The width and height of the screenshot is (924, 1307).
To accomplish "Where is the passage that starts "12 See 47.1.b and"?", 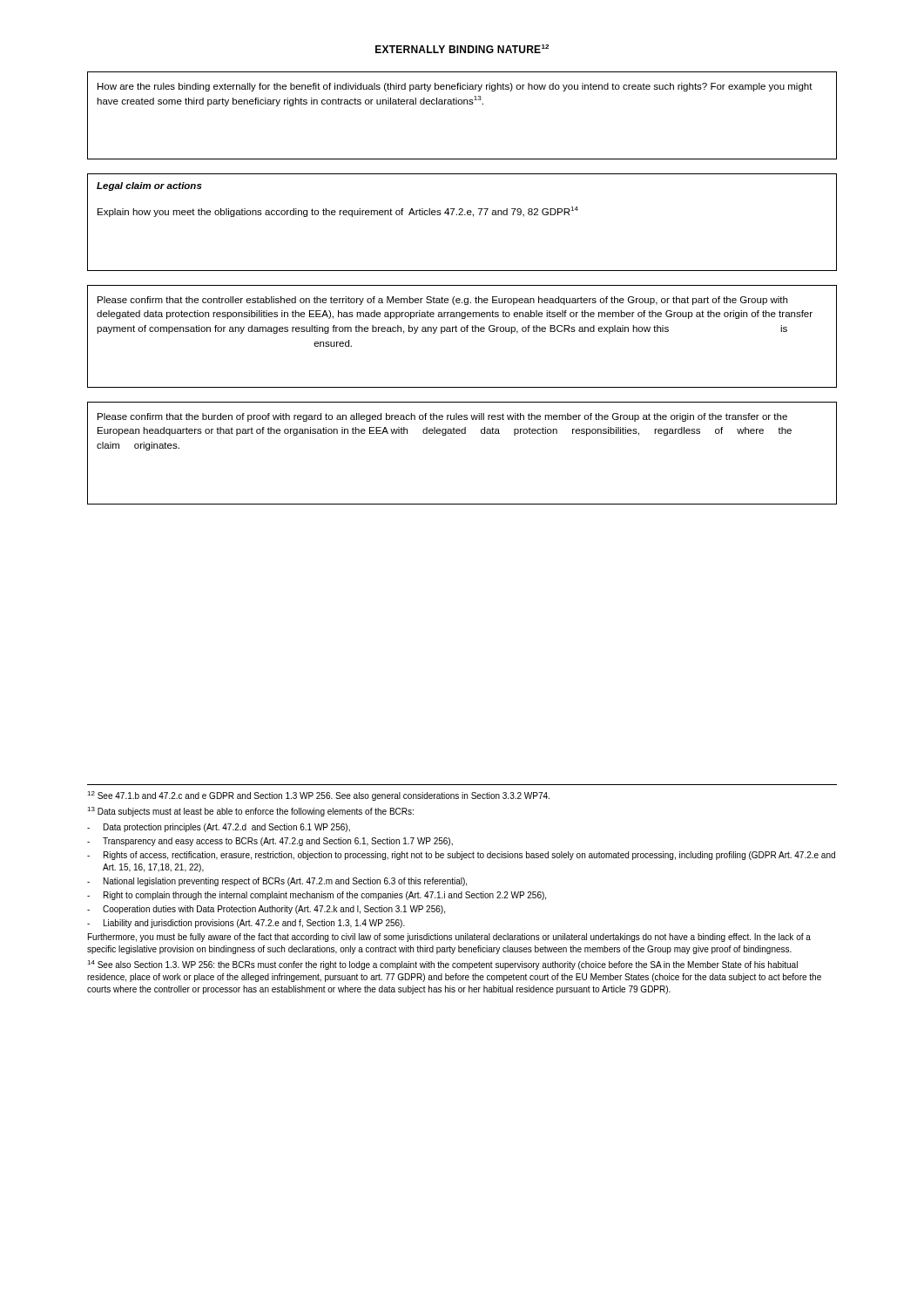I will [x=462, y=893].
